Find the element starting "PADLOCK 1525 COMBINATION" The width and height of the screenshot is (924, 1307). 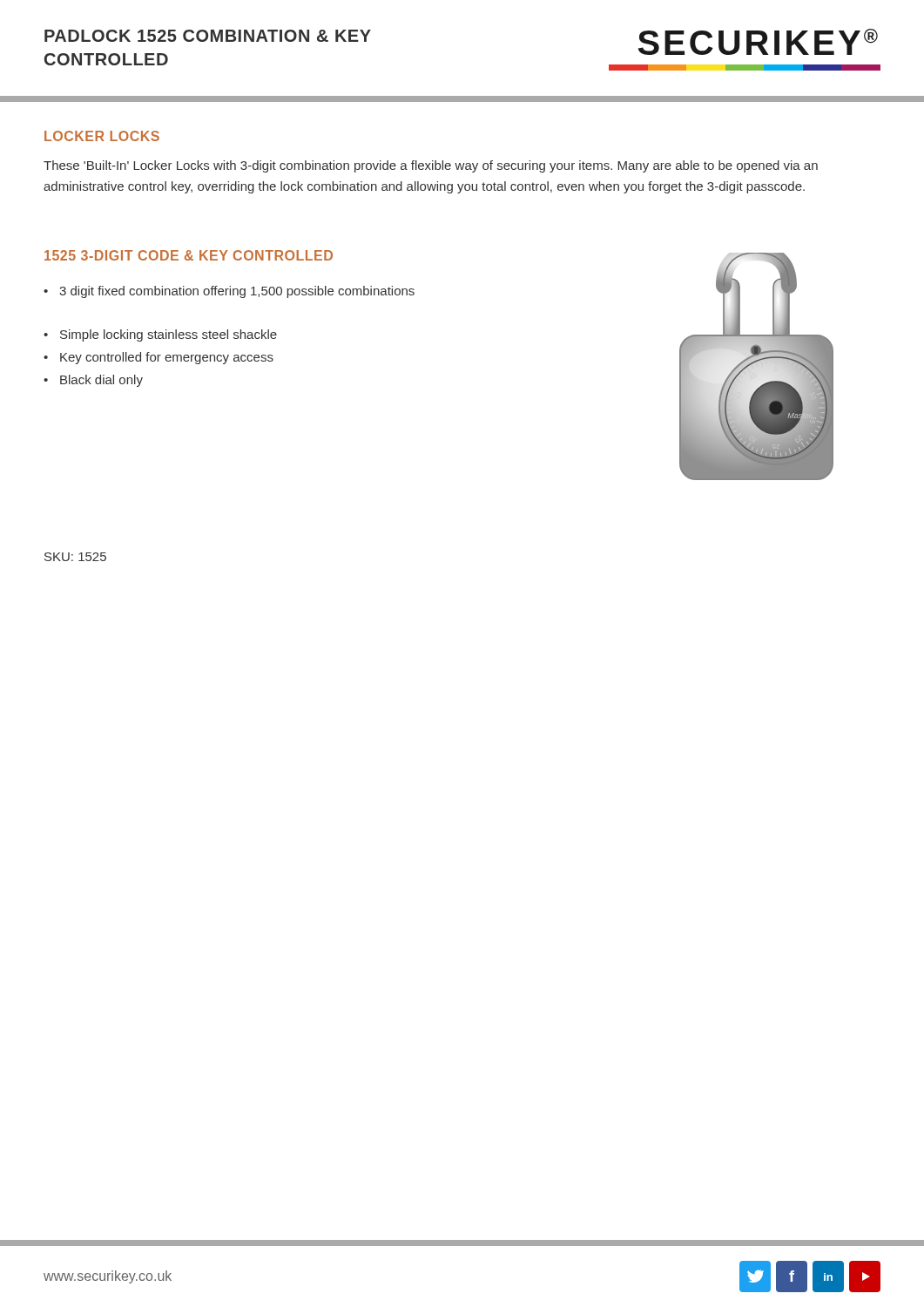pos(207,48)
